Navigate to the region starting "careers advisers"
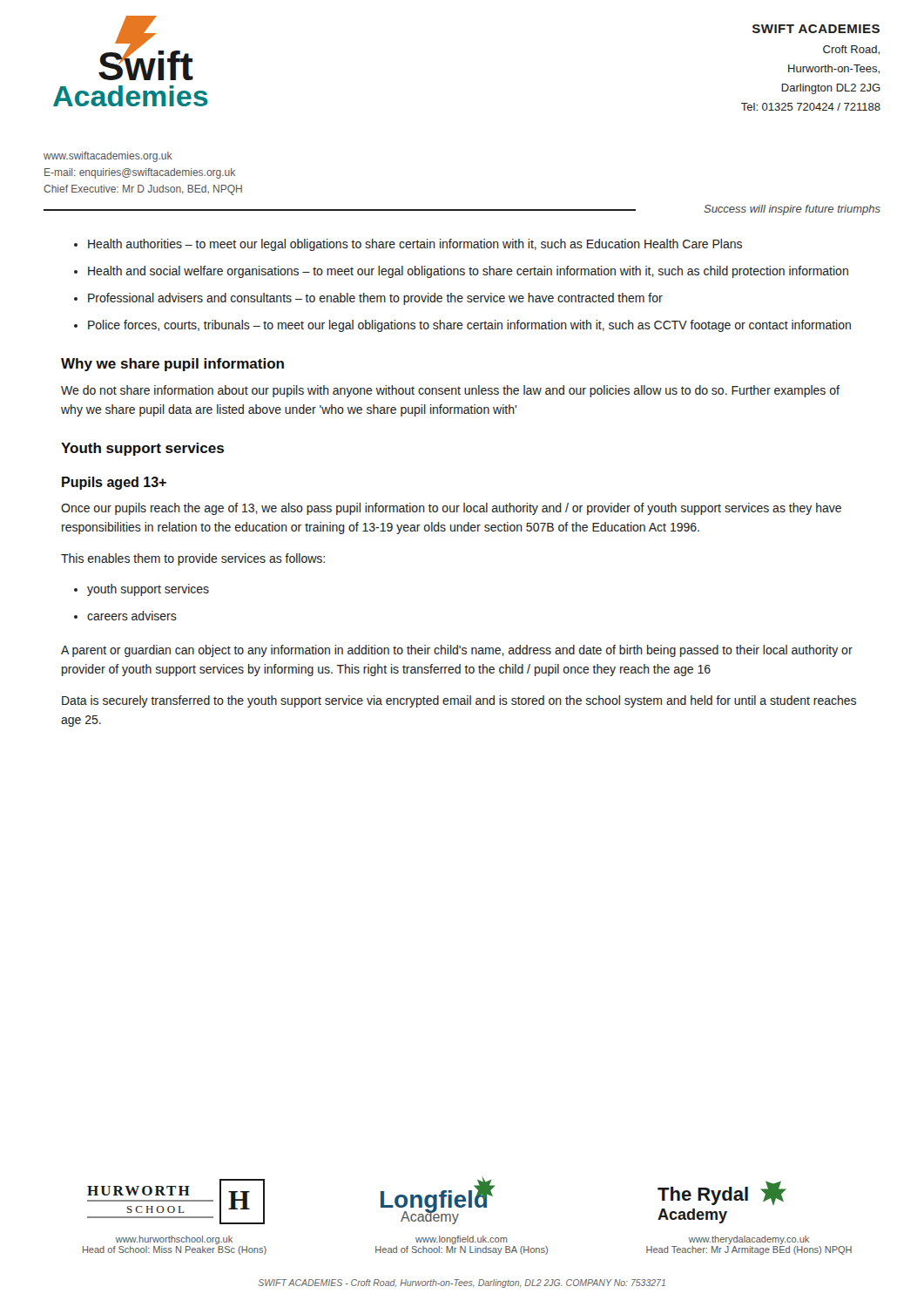The height and width of the screenshot is (1307, 924). 132,616
